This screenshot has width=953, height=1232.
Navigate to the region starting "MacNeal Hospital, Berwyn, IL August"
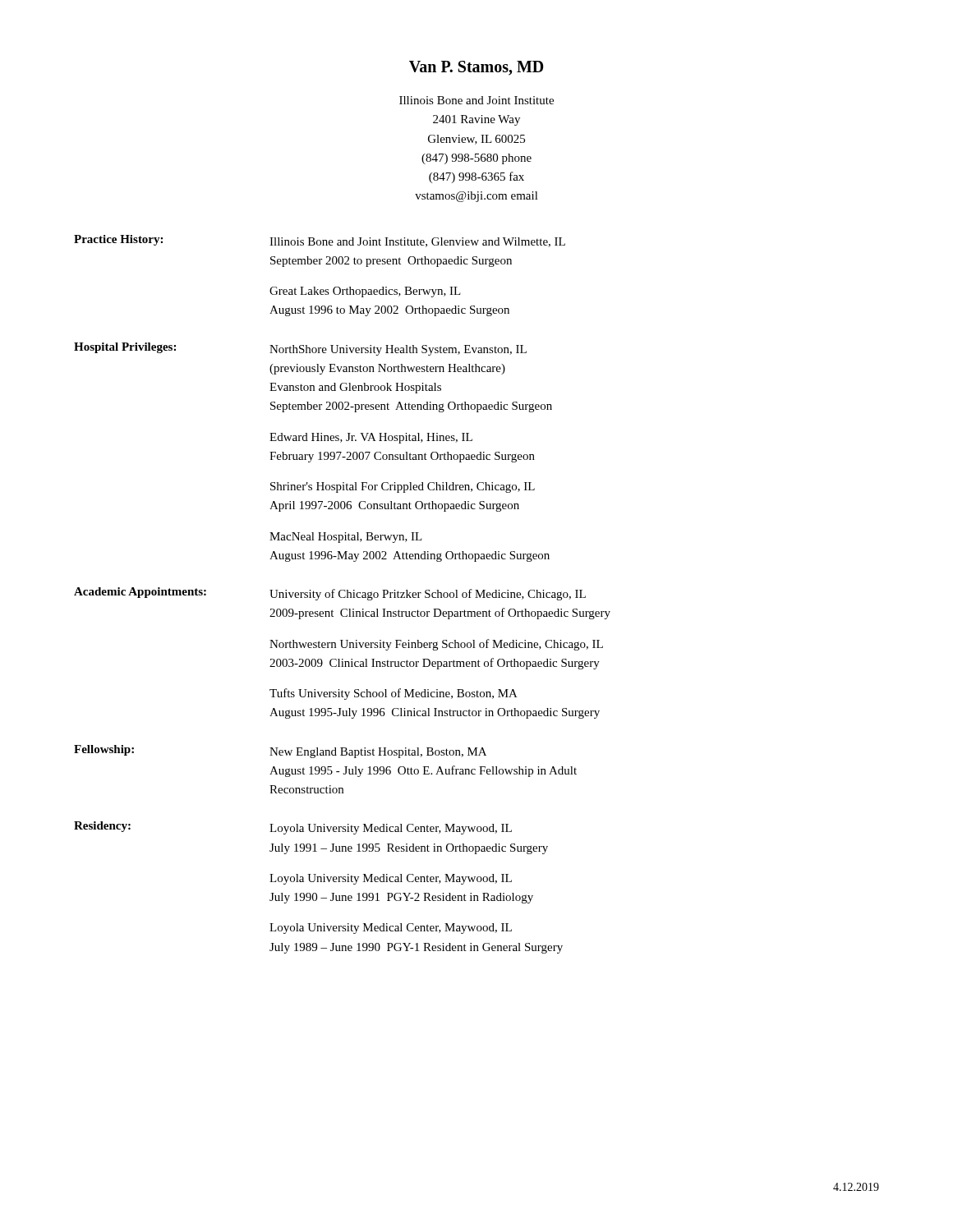(410, 545)
